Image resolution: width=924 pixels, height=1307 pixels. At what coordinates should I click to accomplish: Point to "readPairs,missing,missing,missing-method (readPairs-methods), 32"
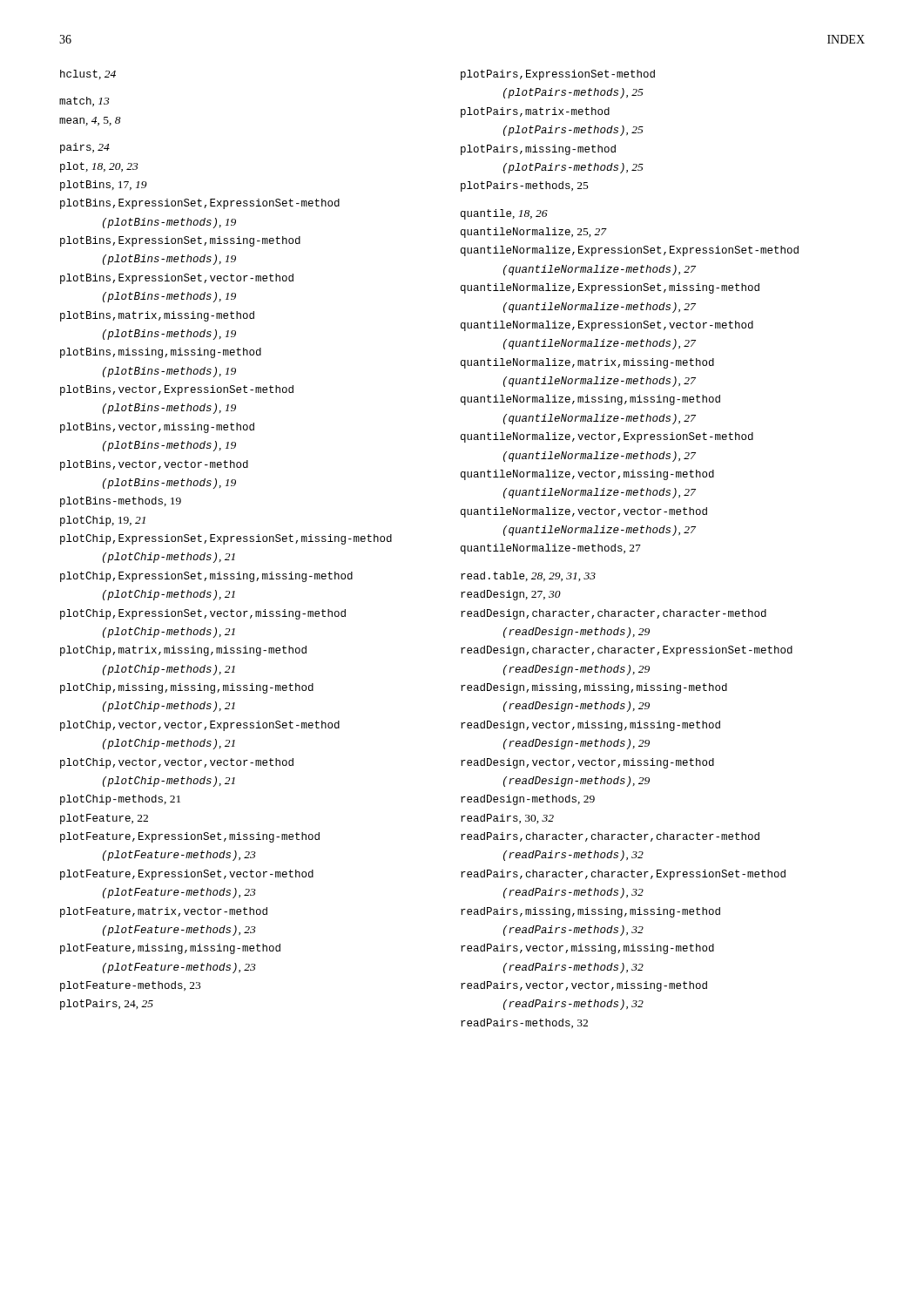coord(662,921)
